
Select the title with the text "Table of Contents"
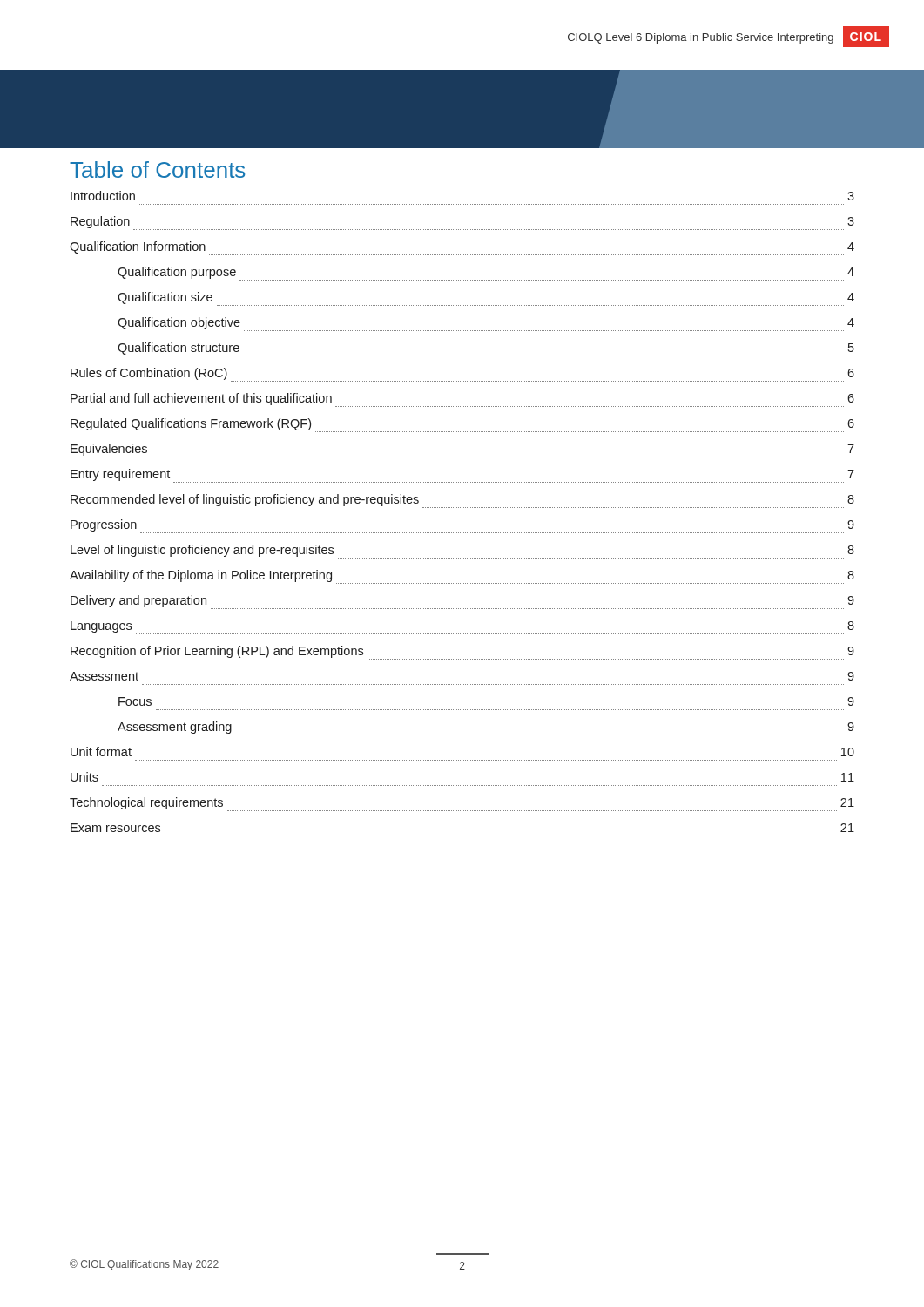158,170
